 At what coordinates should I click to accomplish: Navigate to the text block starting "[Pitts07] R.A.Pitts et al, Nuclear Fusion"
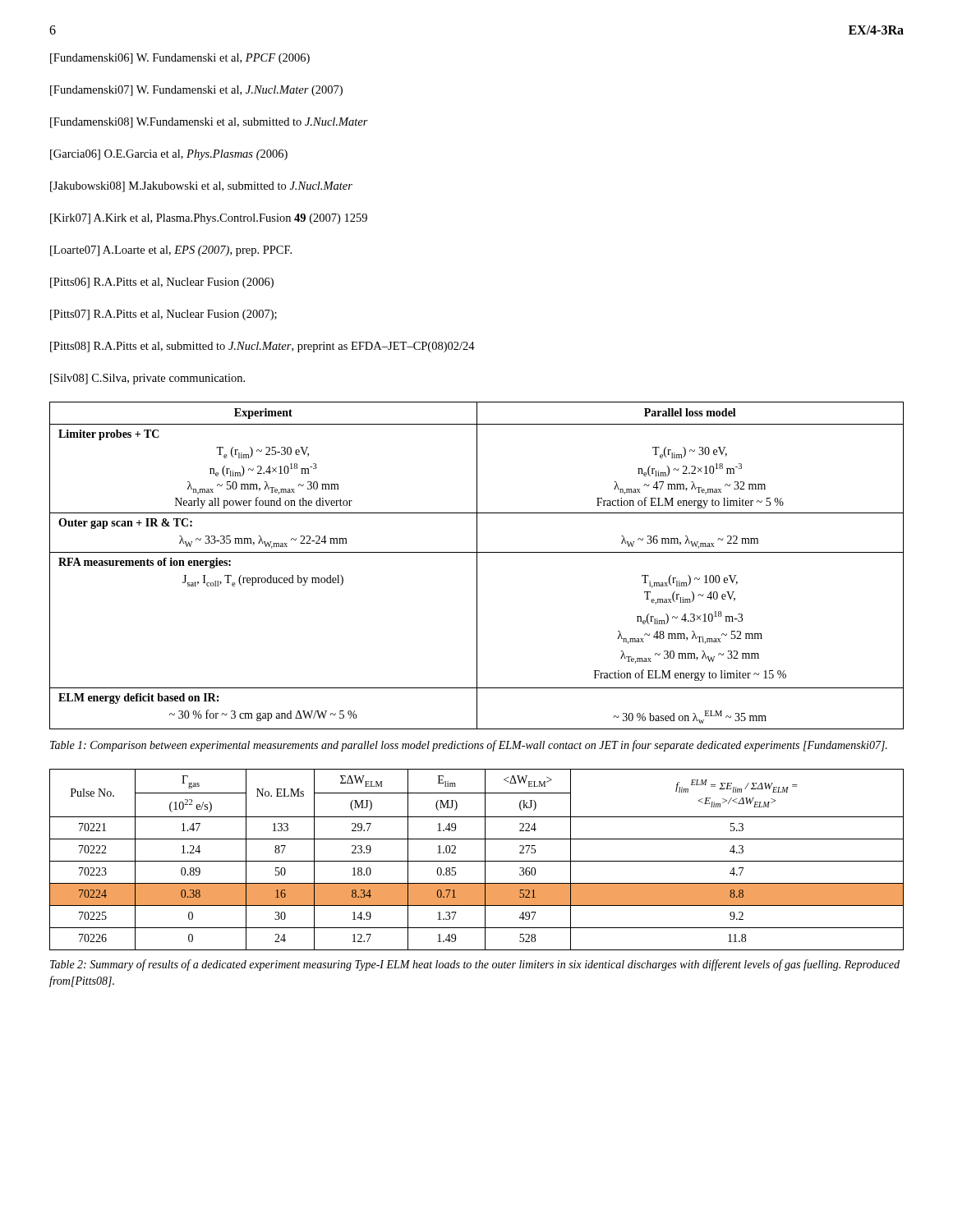(x=163, y=315)
